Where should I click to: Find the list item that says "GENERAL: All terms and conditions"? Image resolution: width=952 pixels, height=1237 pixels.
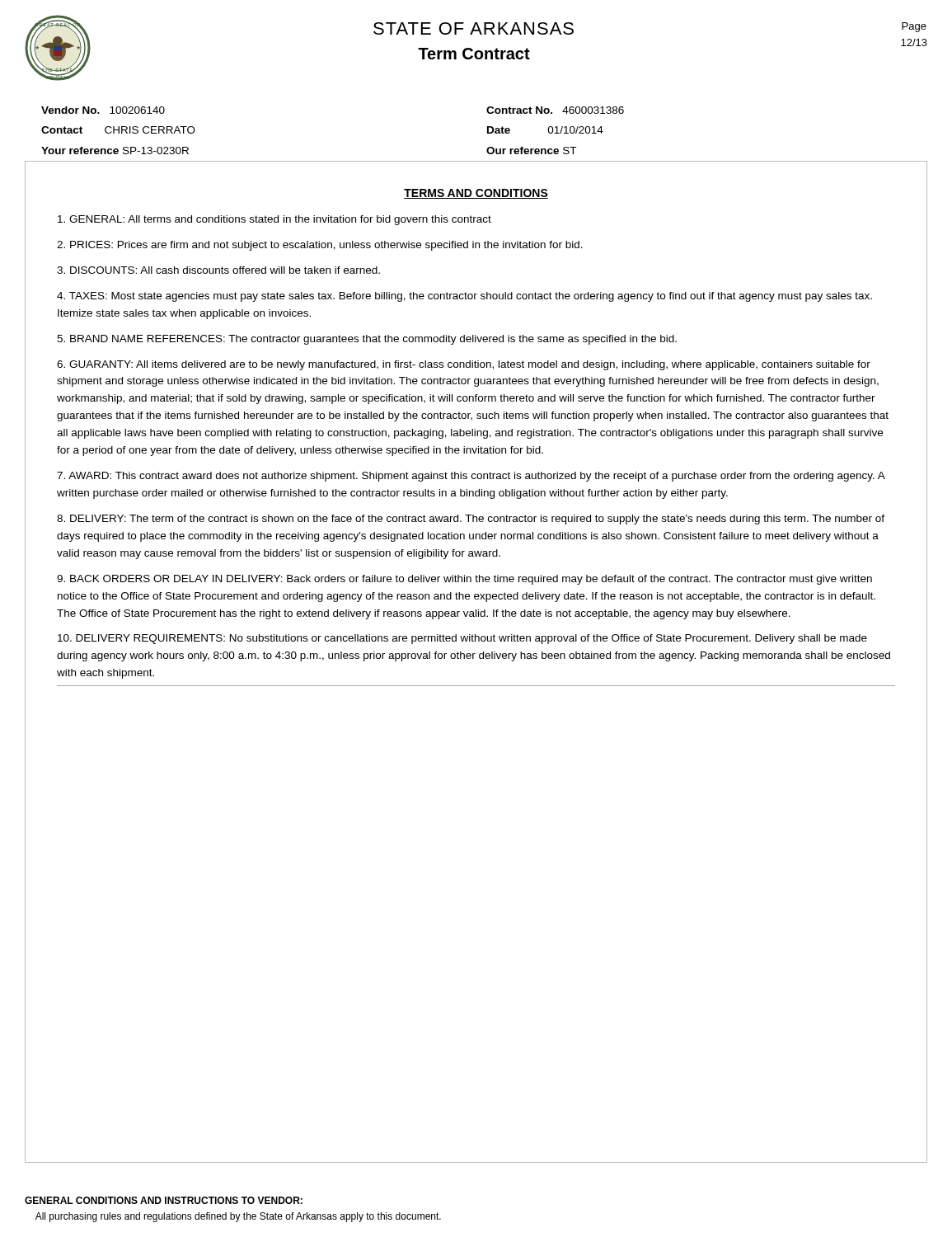tap(274, 219)
